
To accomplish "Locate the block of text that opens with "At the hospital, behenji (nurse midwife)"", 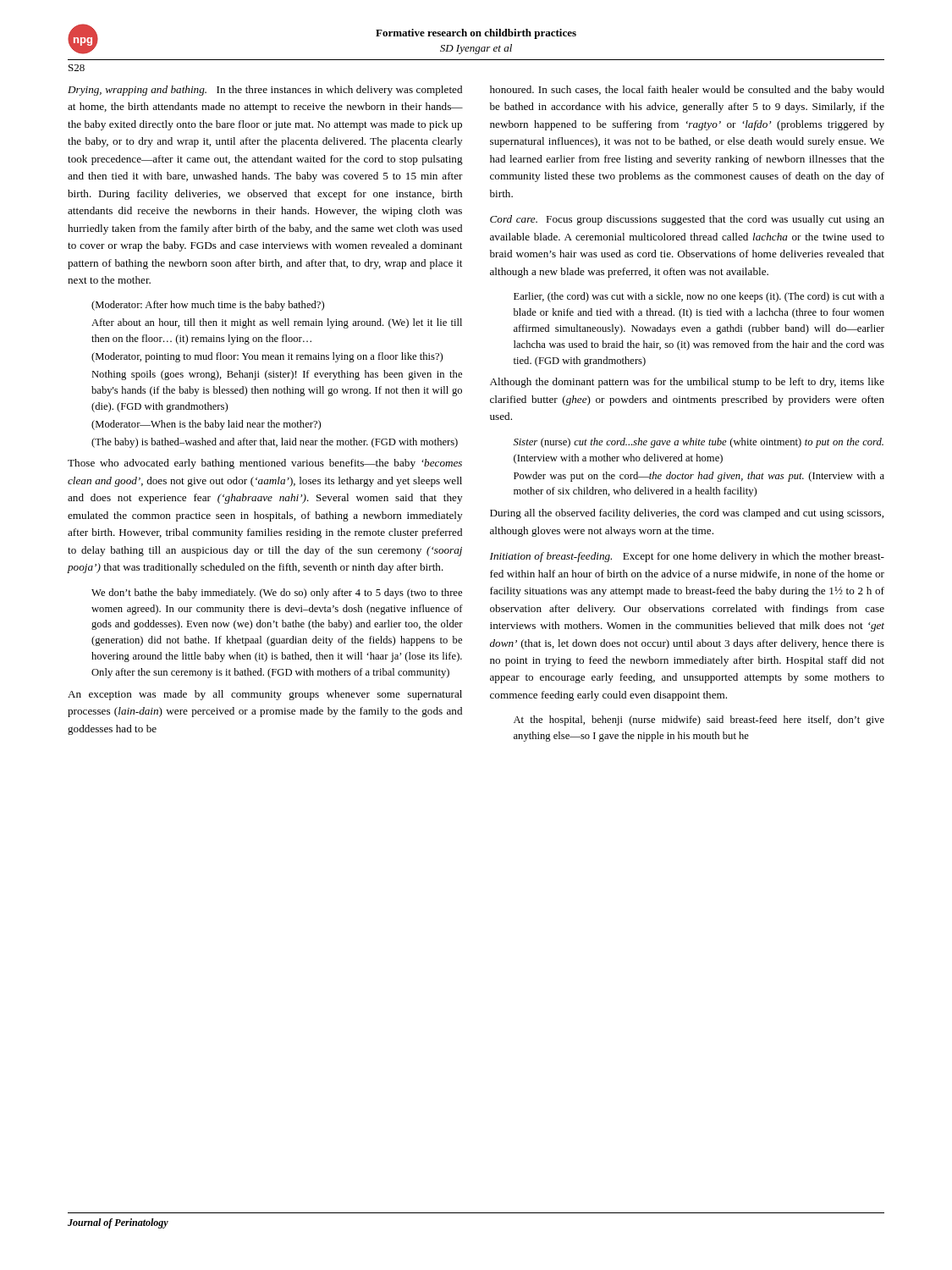I will [699, 728].
